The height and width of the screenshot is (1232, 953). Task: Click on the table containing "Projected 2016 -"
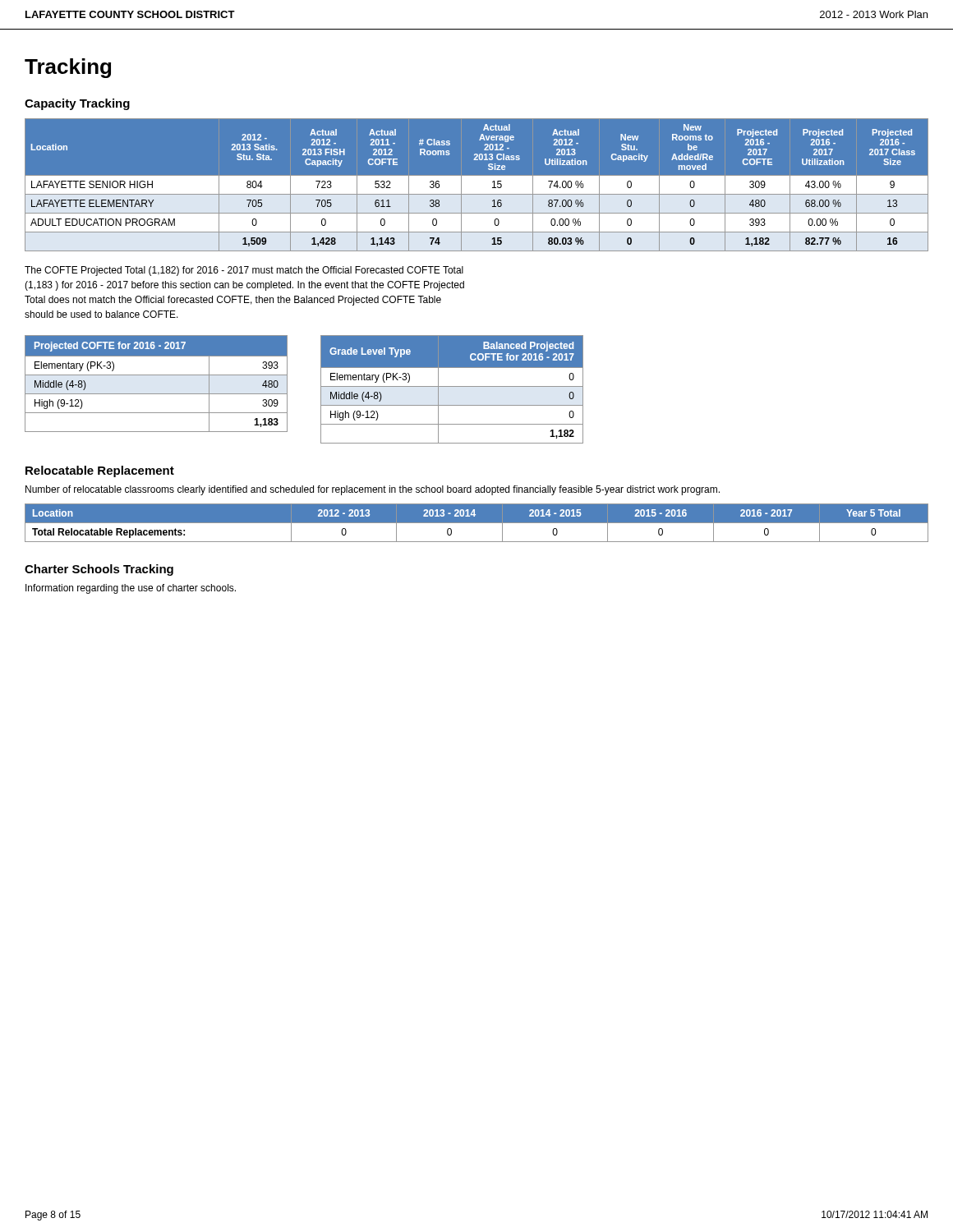coord(476,185)
